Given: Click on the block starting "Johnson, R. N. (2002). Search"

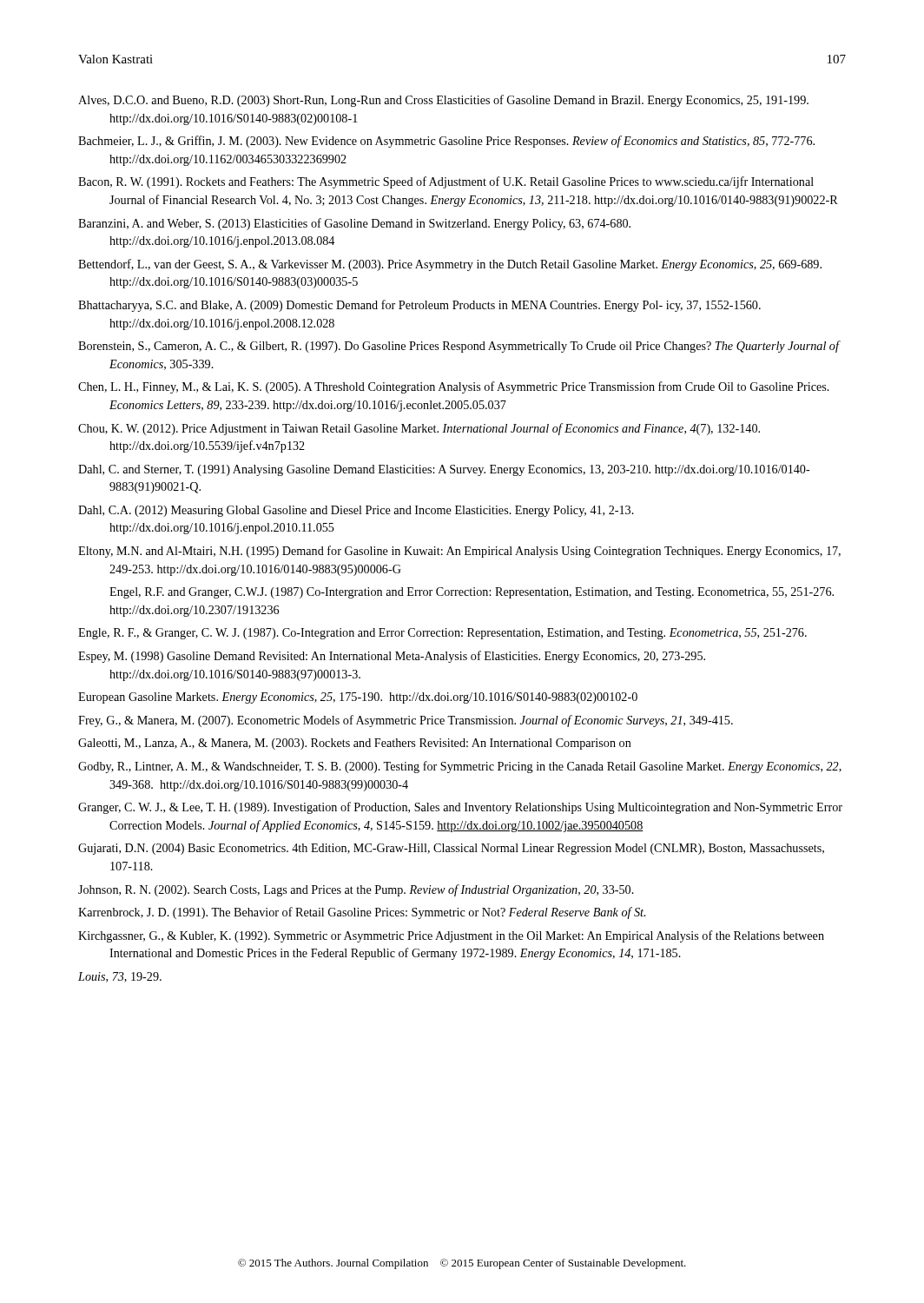Looking at the screenshot, I should click(356, 889).
